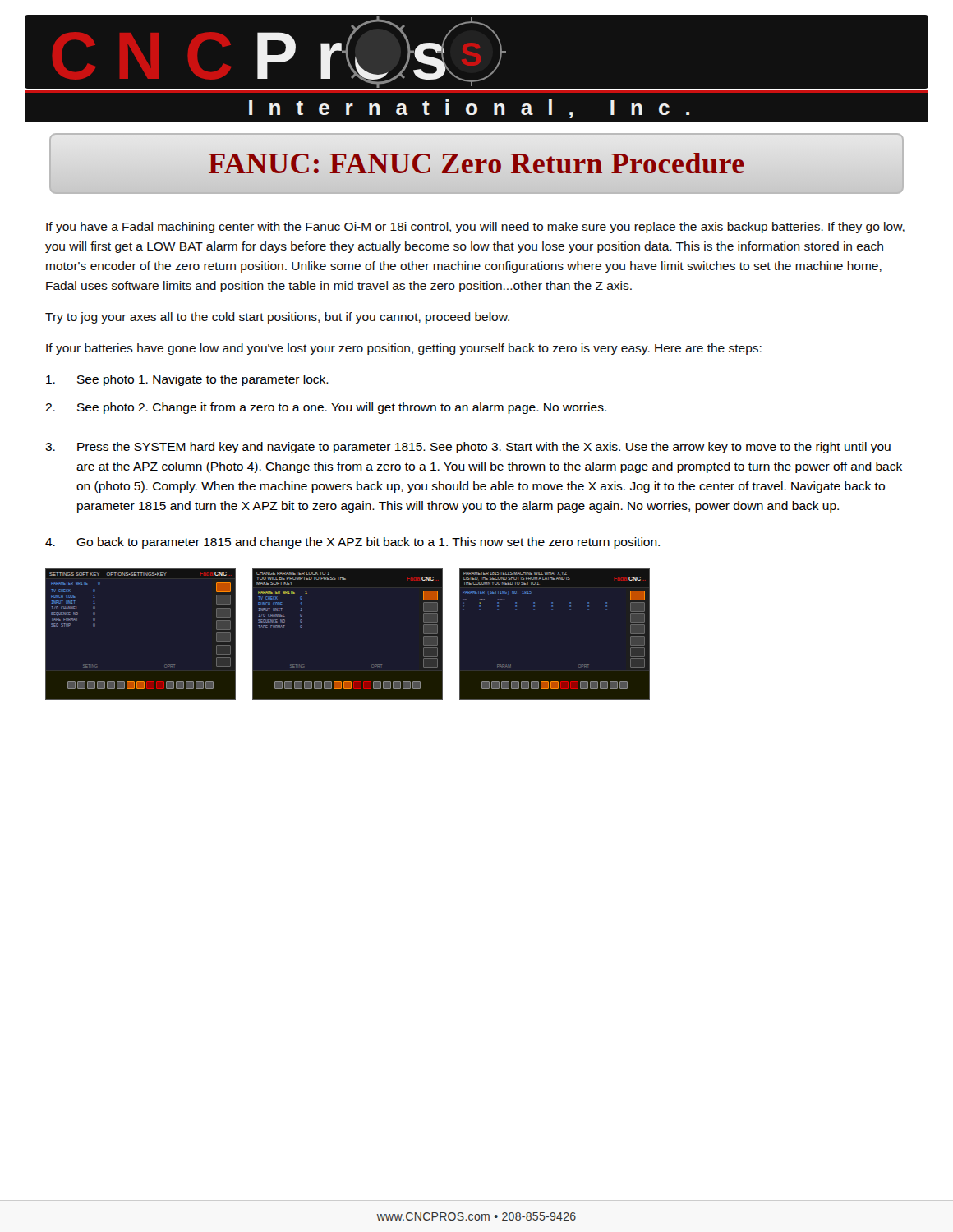Screen dimensions: 1232x953
Task: Click on the logo
Action: [x=476, y=61]
